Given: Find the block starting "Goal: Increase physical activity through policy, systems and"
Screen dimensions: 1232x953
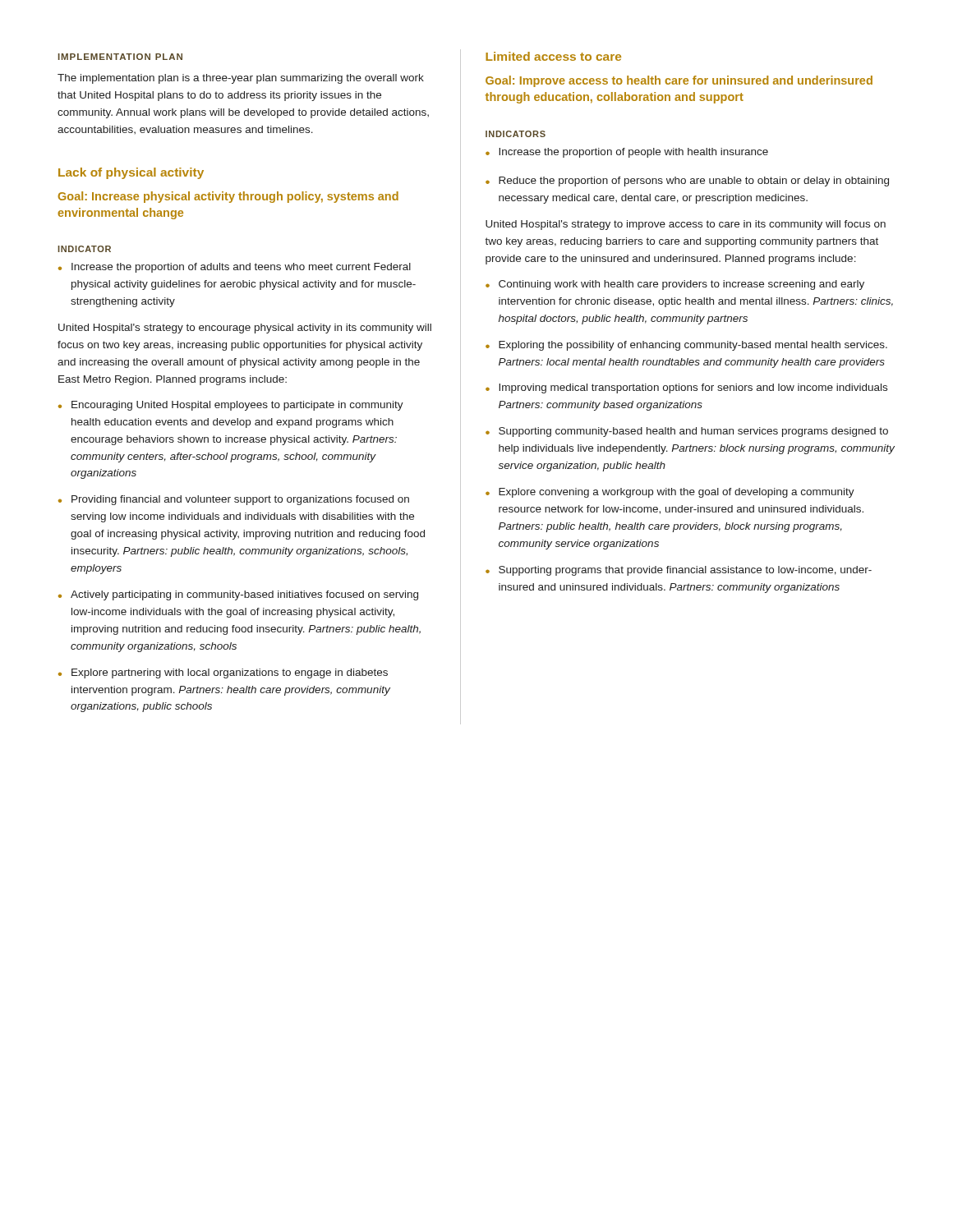Looking at the screenshot, I should pos(246,205).
